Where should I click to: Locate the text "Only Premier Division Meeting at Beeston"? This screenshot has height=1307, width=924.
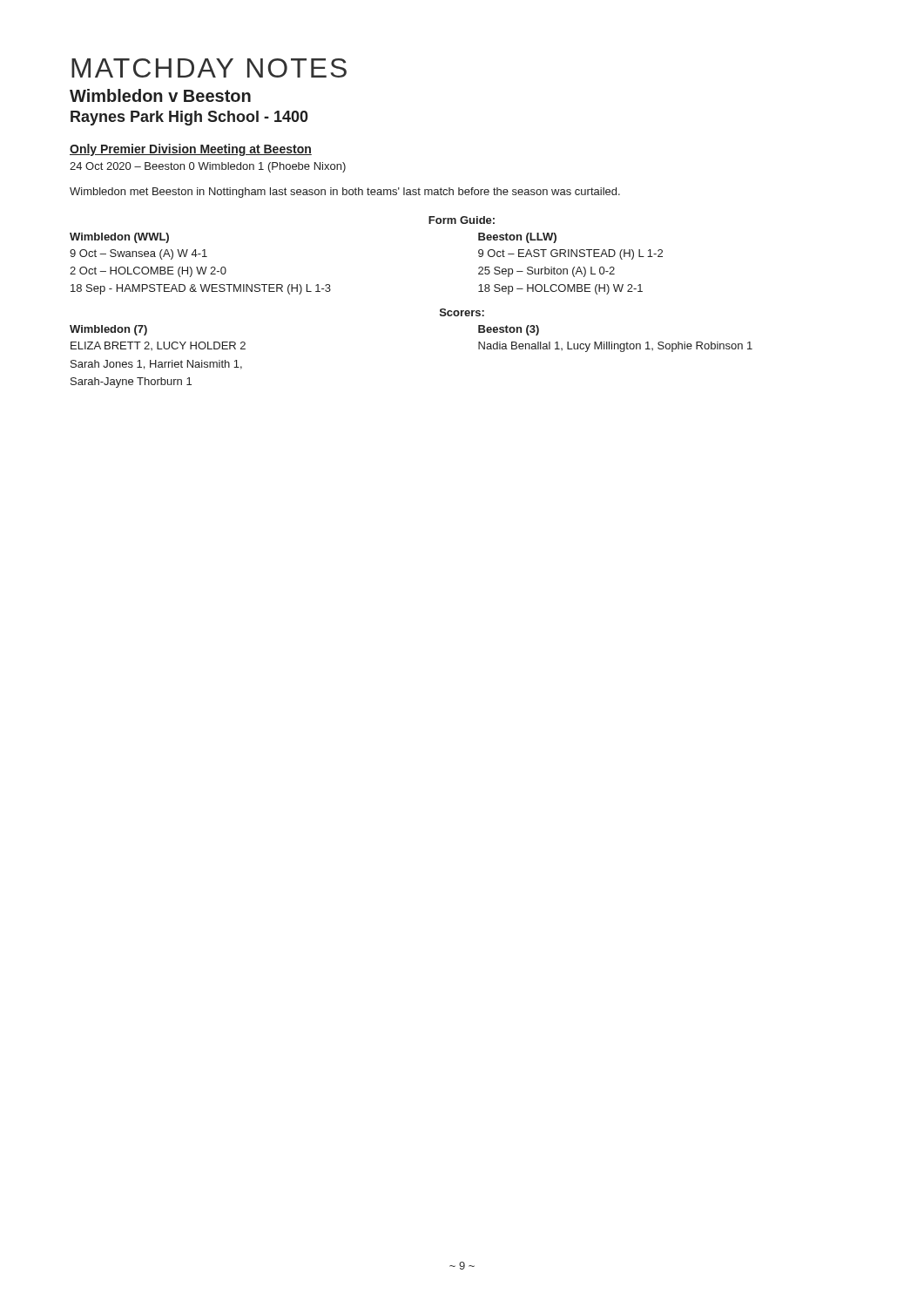click(x=191, y=150)
